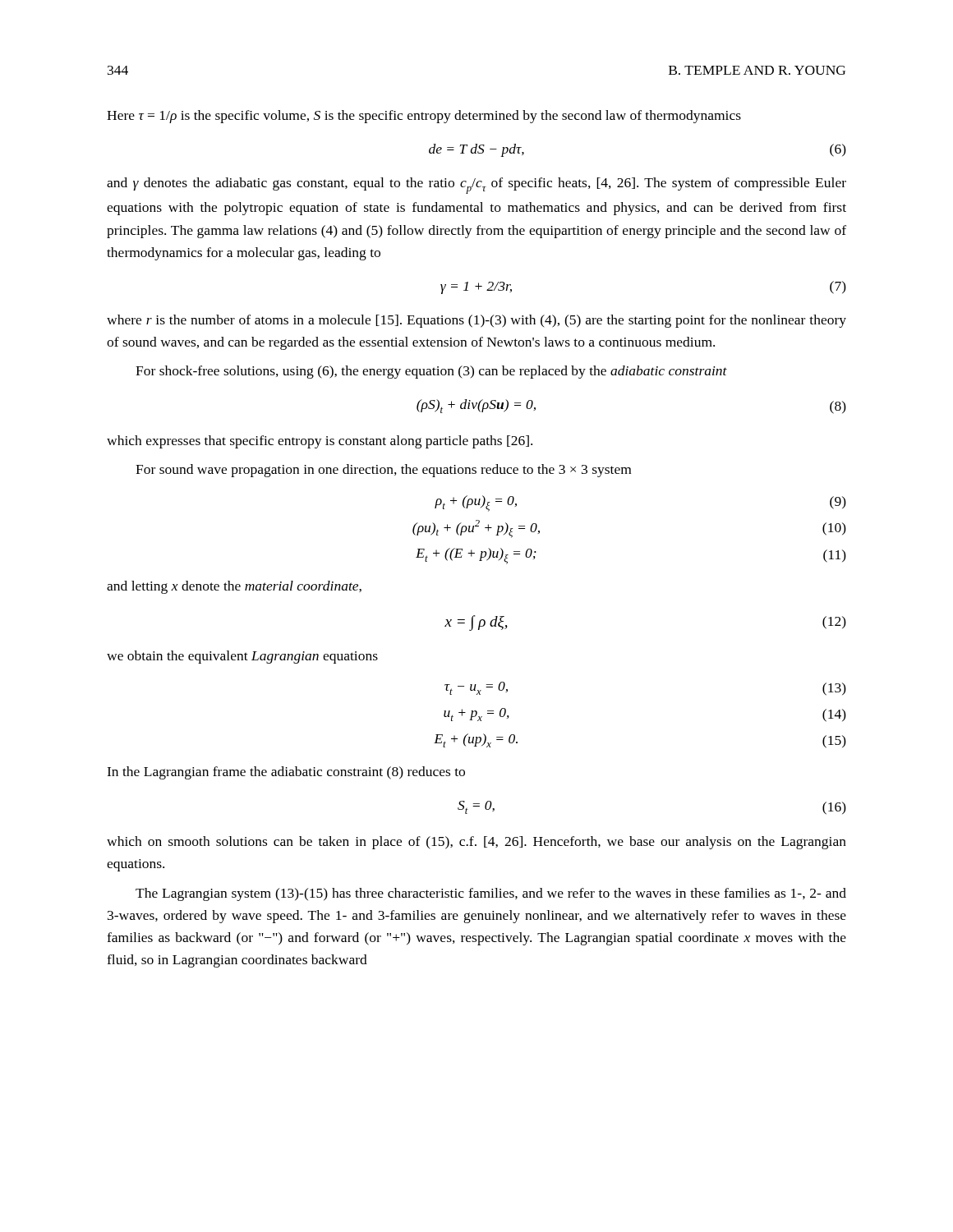The height and width of the screenshot is (1232, 953).
Task: Select the text block with the text "For shock-free solutions, using (6),"
Action: coord(476,371)
